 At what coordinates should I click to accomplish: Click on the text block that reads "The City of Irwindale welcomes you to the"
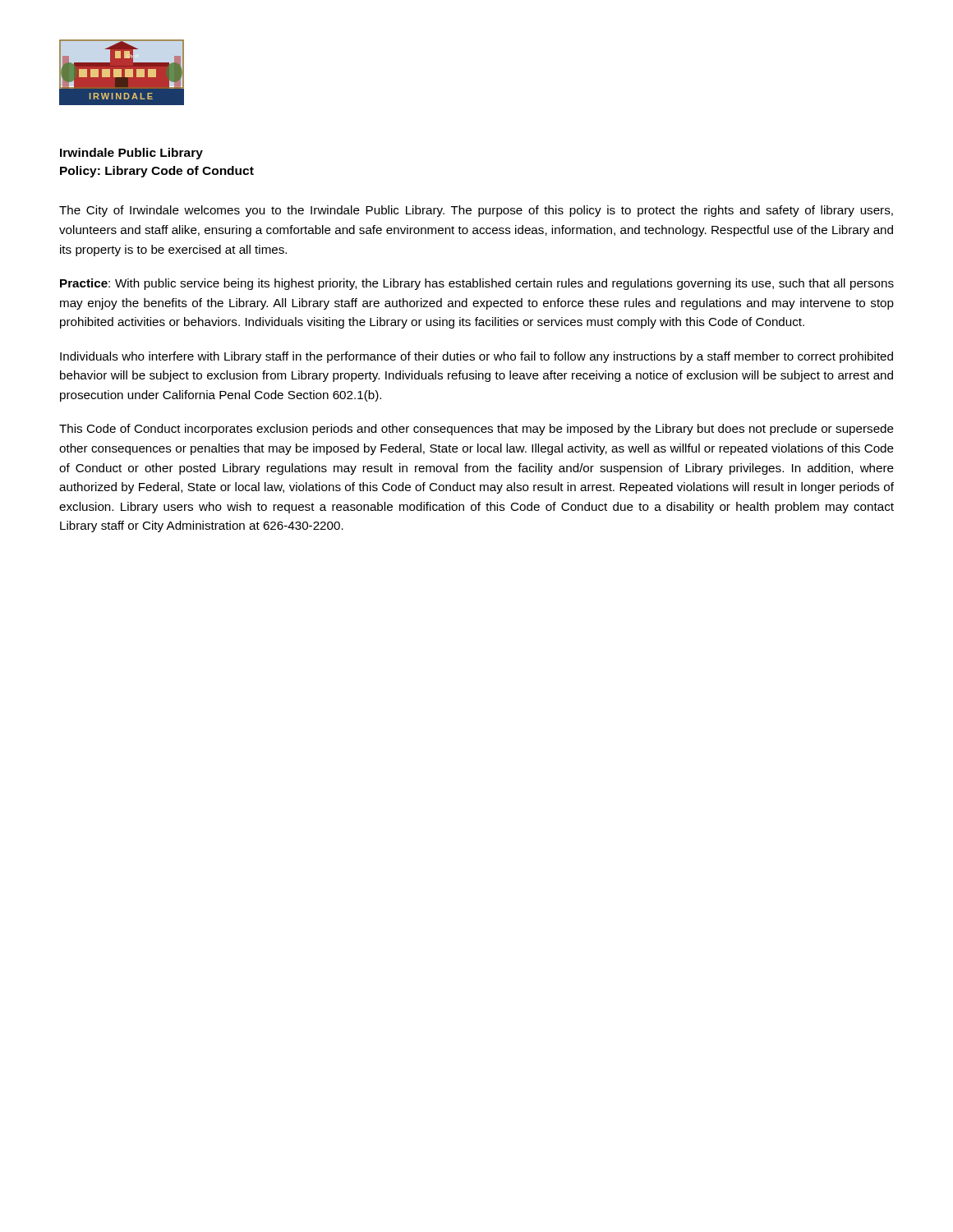[x=476, y=230]
